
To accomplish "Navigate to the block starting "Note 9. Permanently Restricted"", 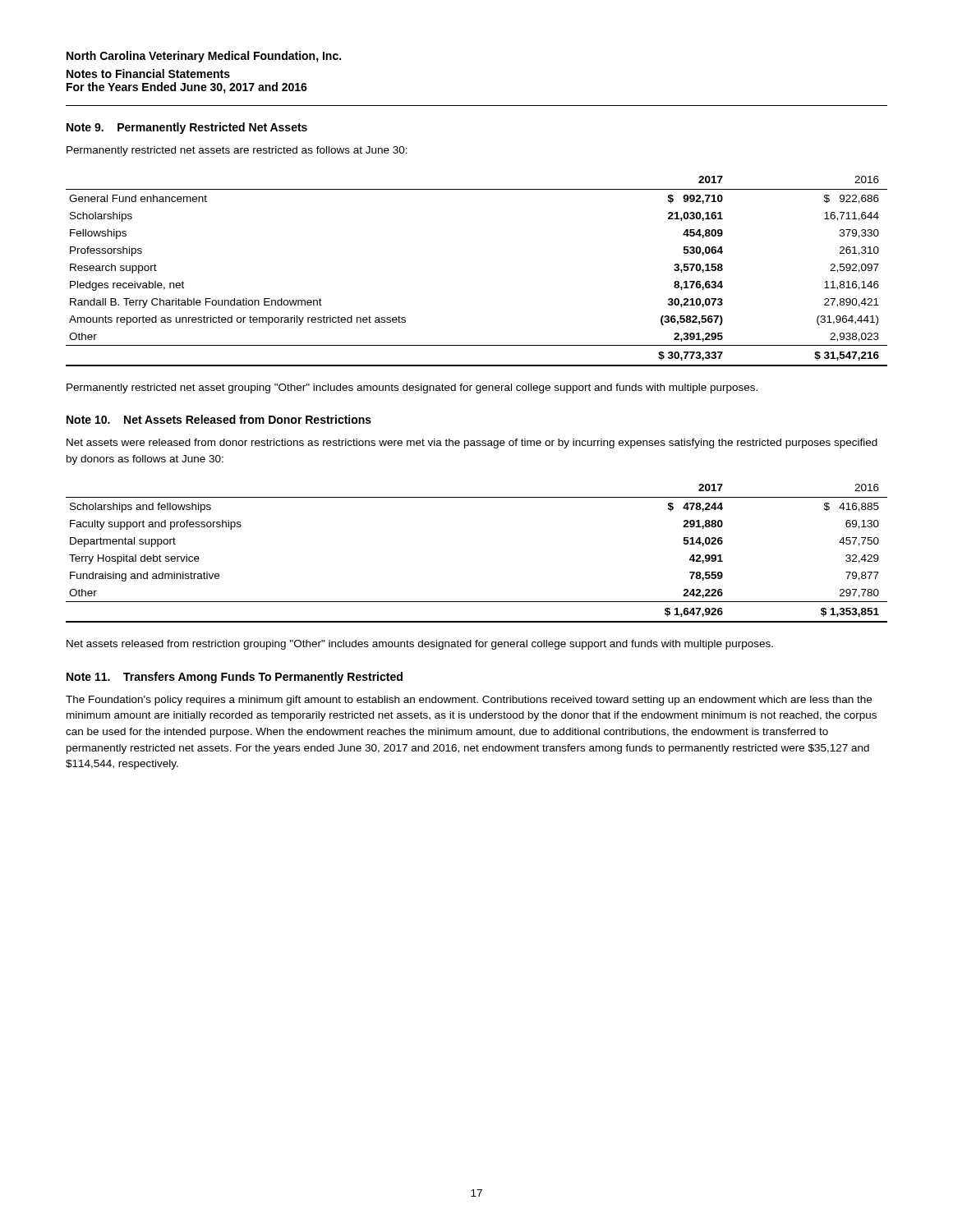I will pyautogui.click(x=187, y=127).
